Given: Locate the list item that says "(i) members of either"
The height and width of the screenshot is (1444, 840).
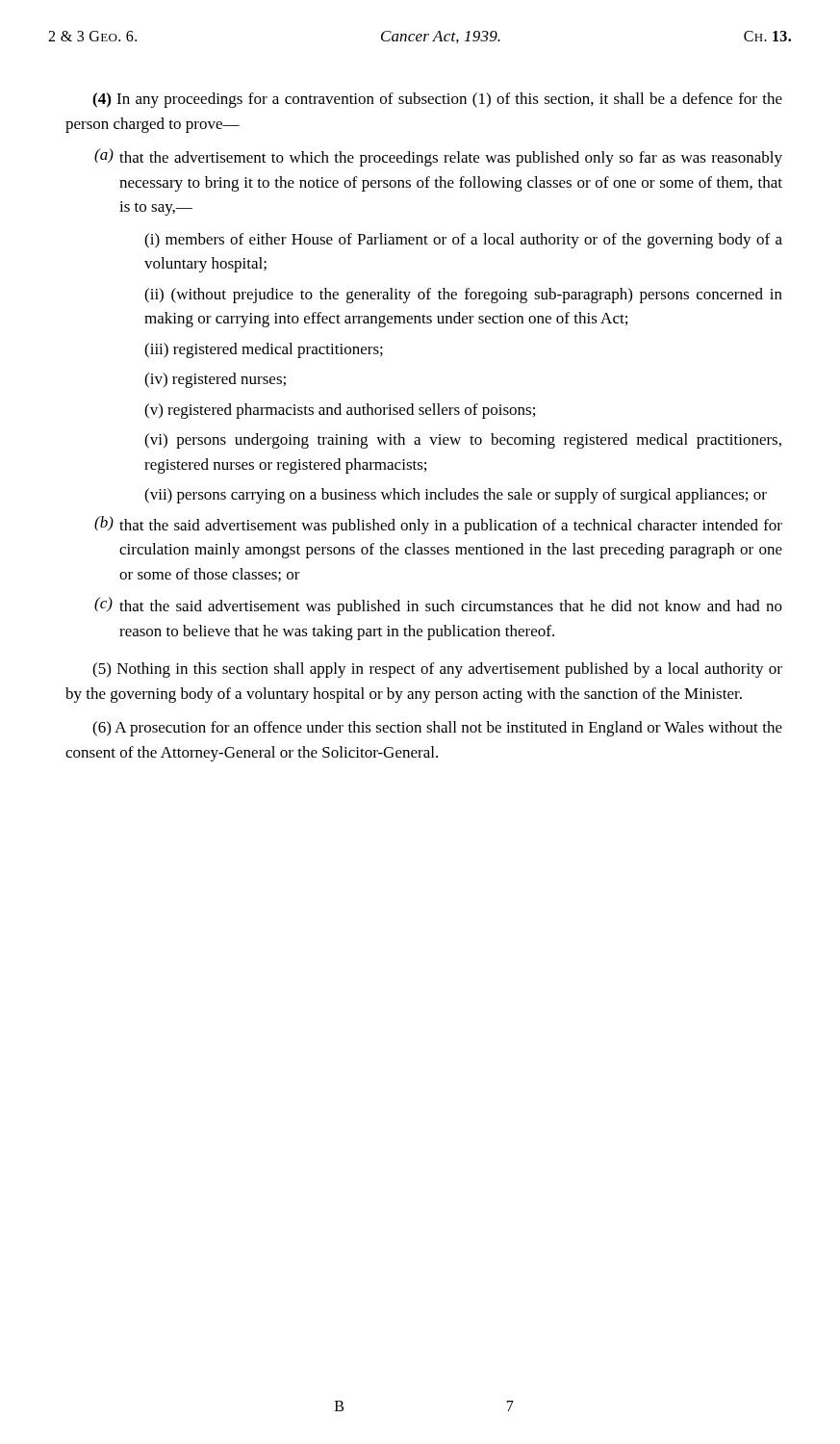Looking at the screenshot, I should [x=463, y=251].
